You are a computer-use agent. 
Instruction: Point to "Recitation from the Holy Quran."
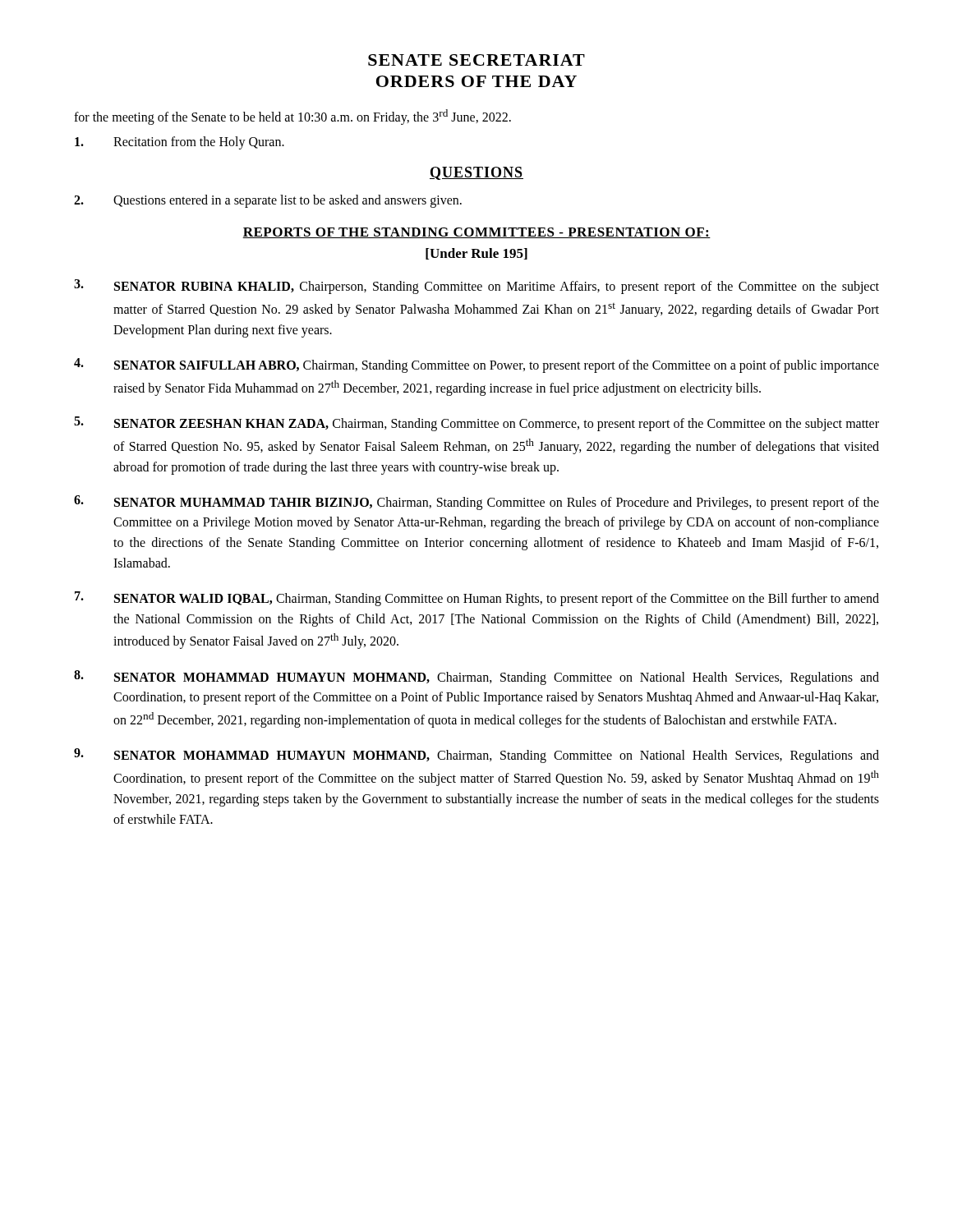point(179,142)
